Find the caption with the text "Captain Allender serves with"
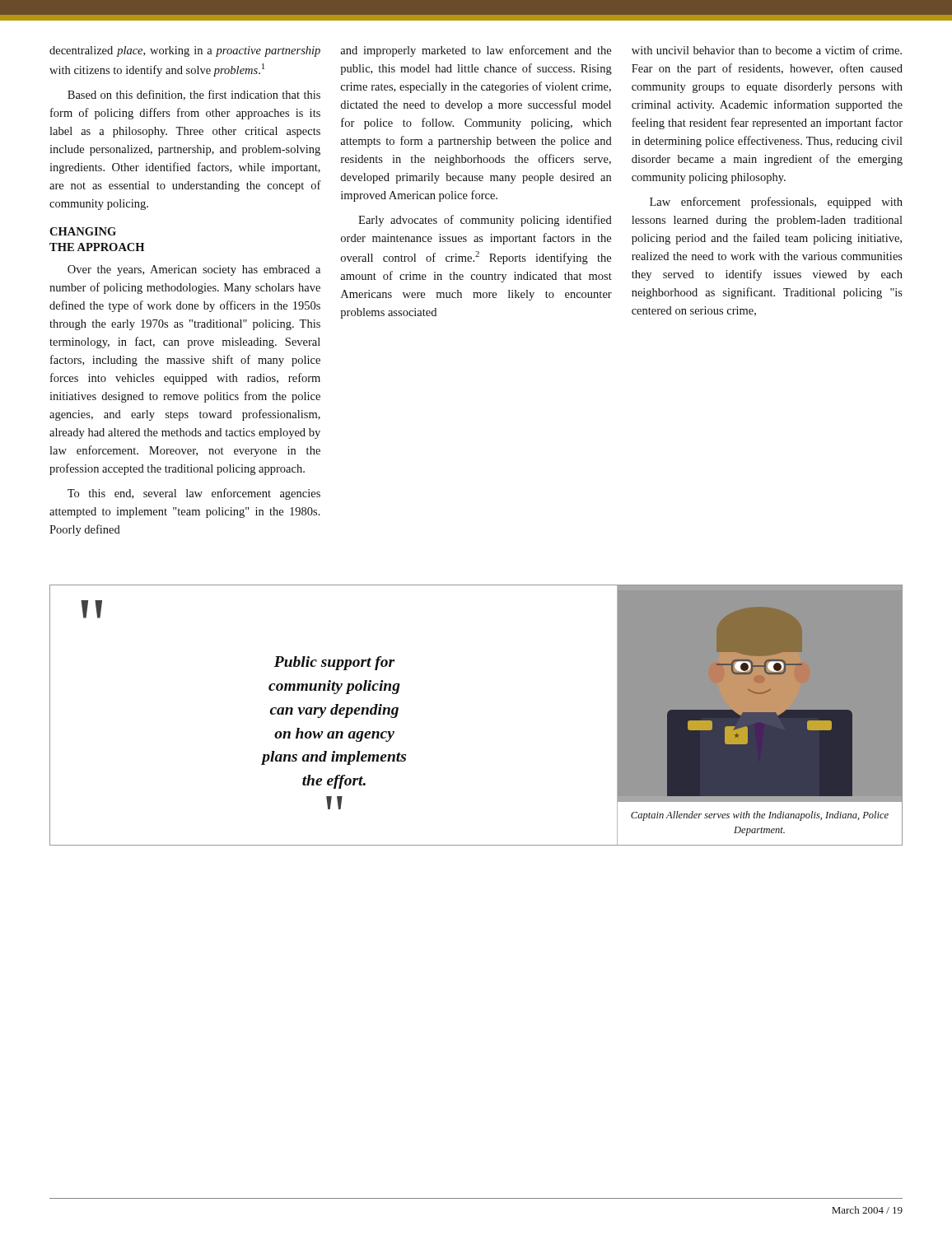 coord(760,822)
